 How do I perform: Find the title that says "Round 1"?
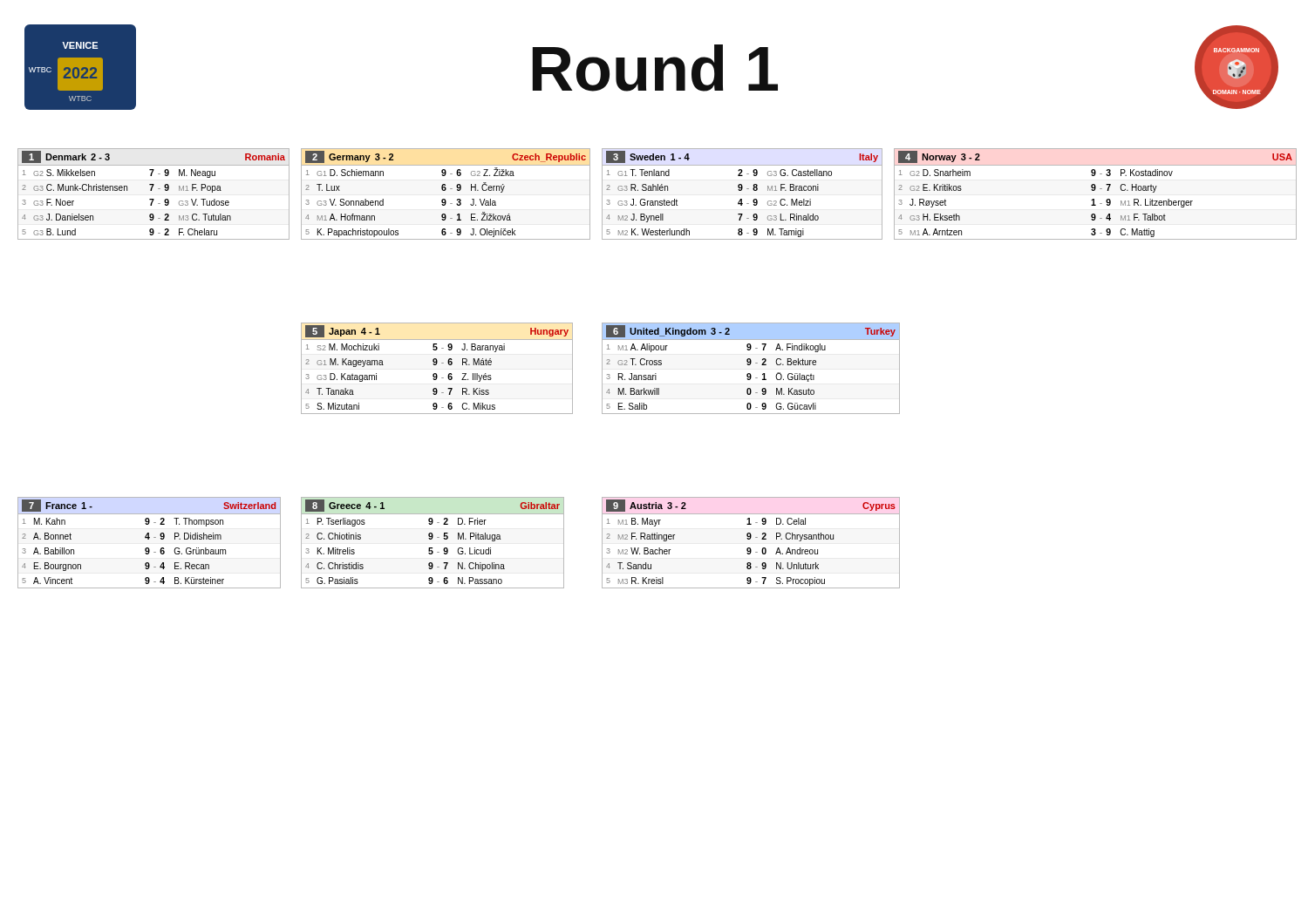(x=654, y=69)
